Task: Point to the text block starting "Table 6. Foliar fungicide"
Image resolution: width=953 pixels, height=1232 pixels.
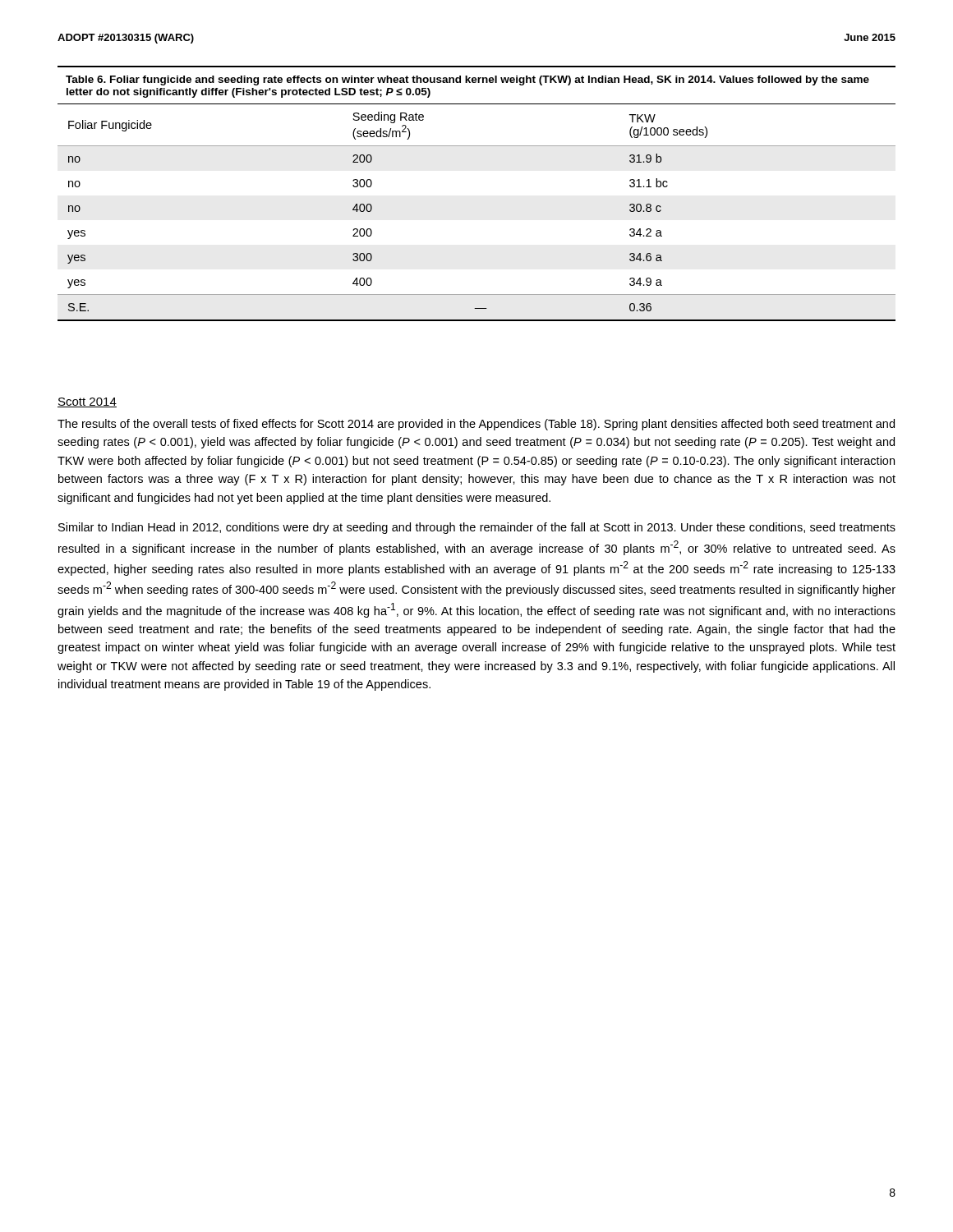Action: (x=467, y=85)
